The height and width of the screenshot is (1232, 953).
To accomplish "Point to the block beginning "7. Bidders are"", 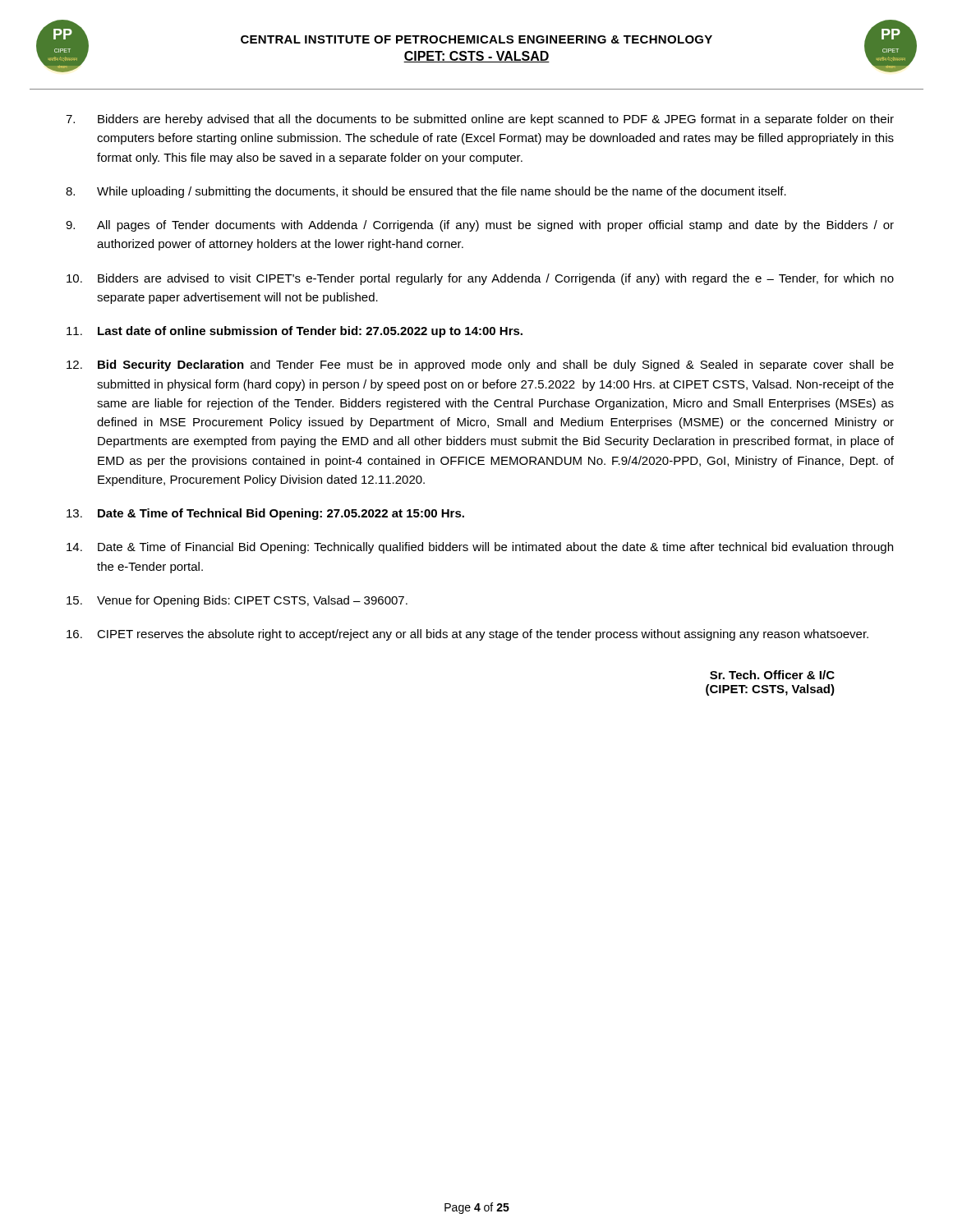I will coord(480,138).
